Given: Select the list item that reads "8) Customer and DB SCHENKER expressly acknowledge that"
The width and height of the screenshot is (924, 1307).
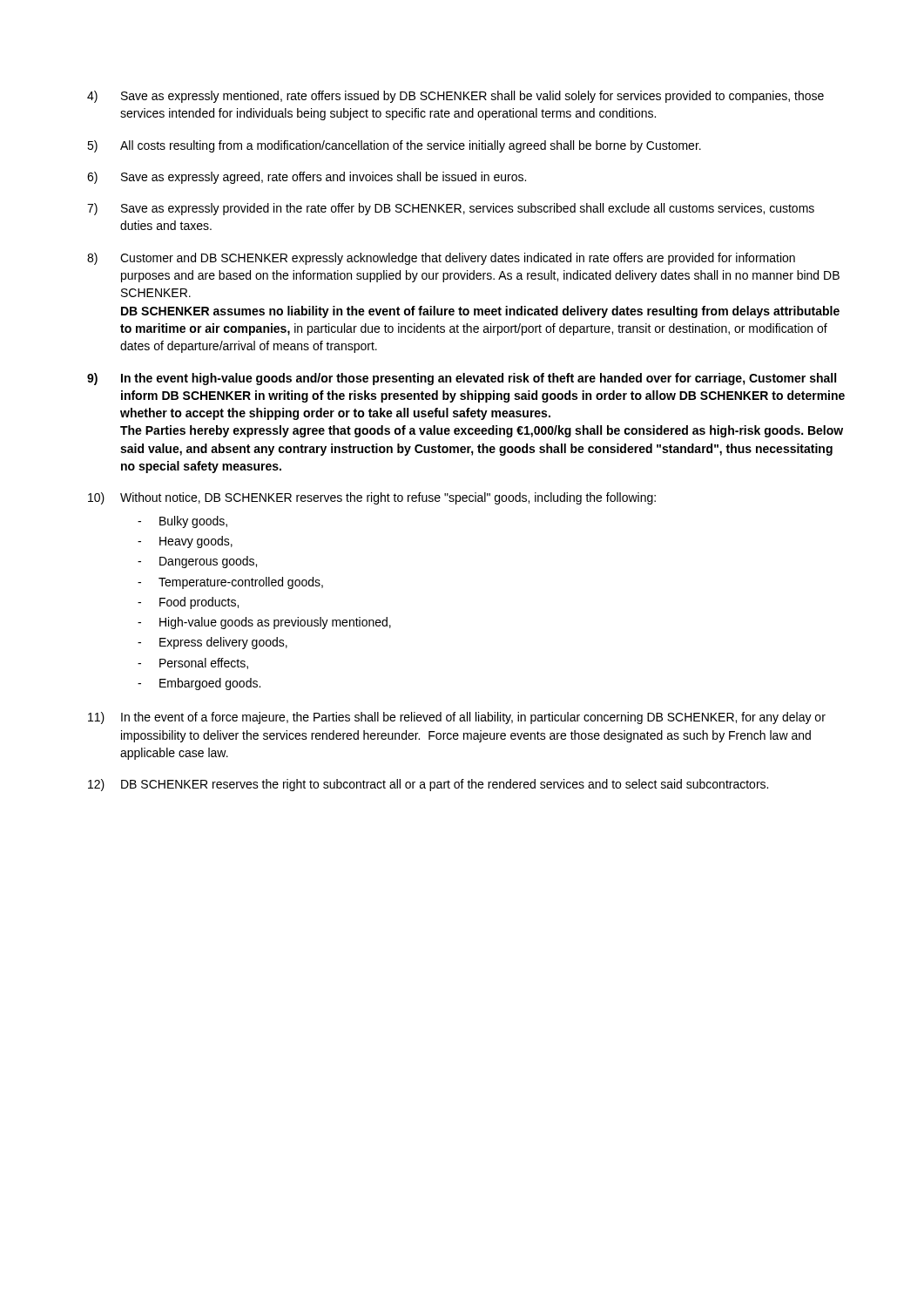Looking at the screenshot, I should click(466, 302).
